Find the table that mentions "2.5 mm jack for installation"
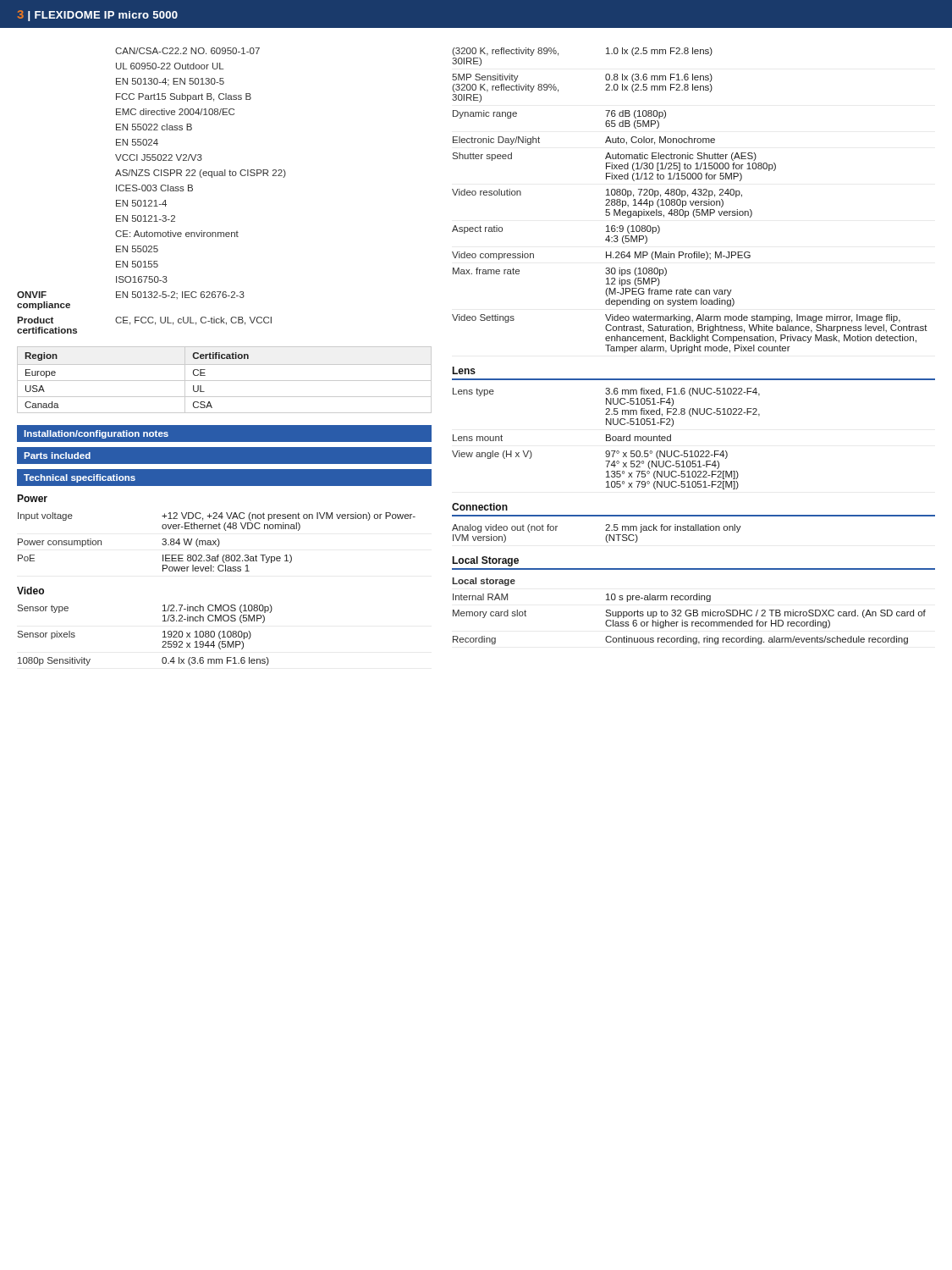Viewport: 952px width, 1270px height. click(693, 533)
